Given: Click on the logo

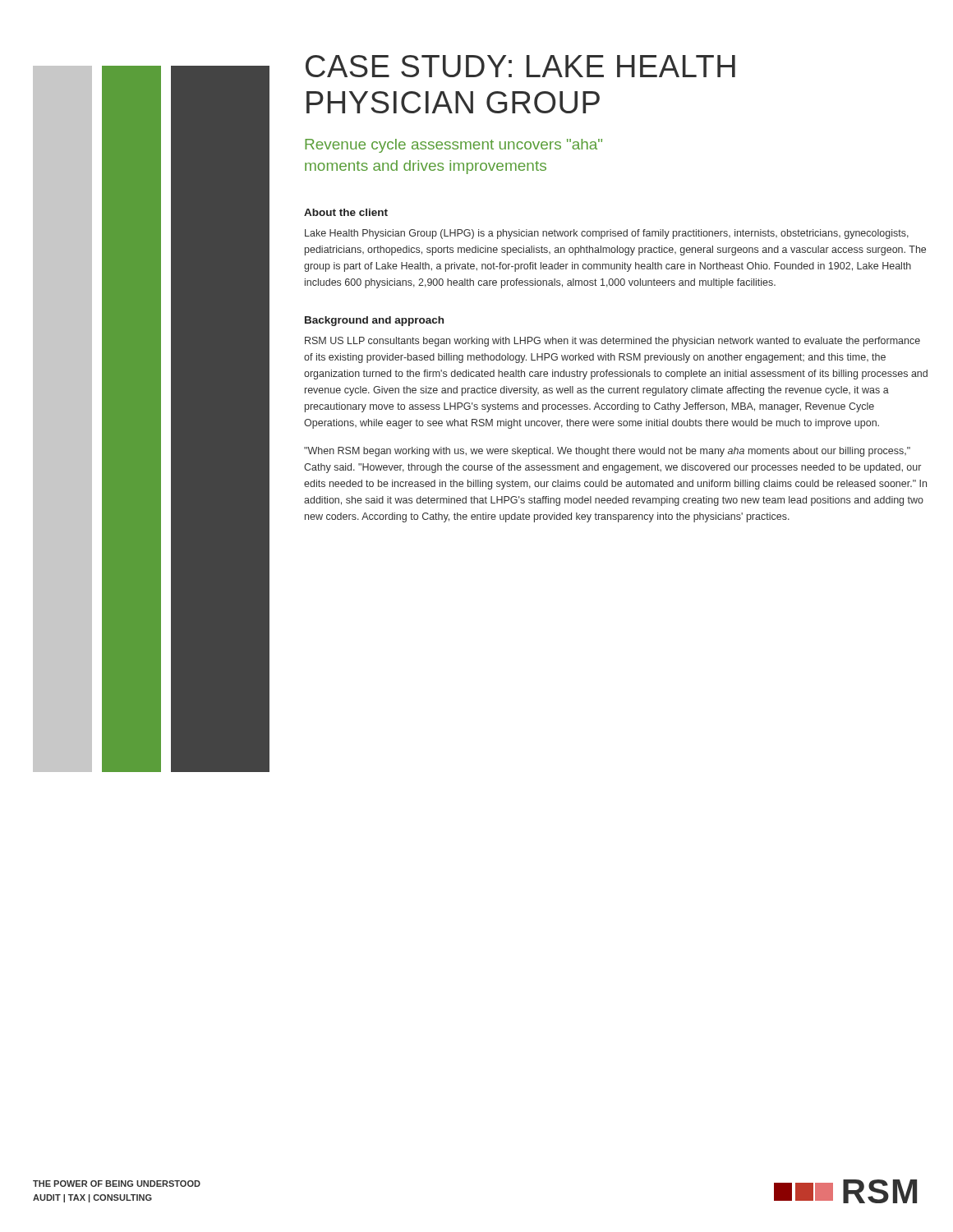Looking at the screenshot, I should tap(847, 1192).
